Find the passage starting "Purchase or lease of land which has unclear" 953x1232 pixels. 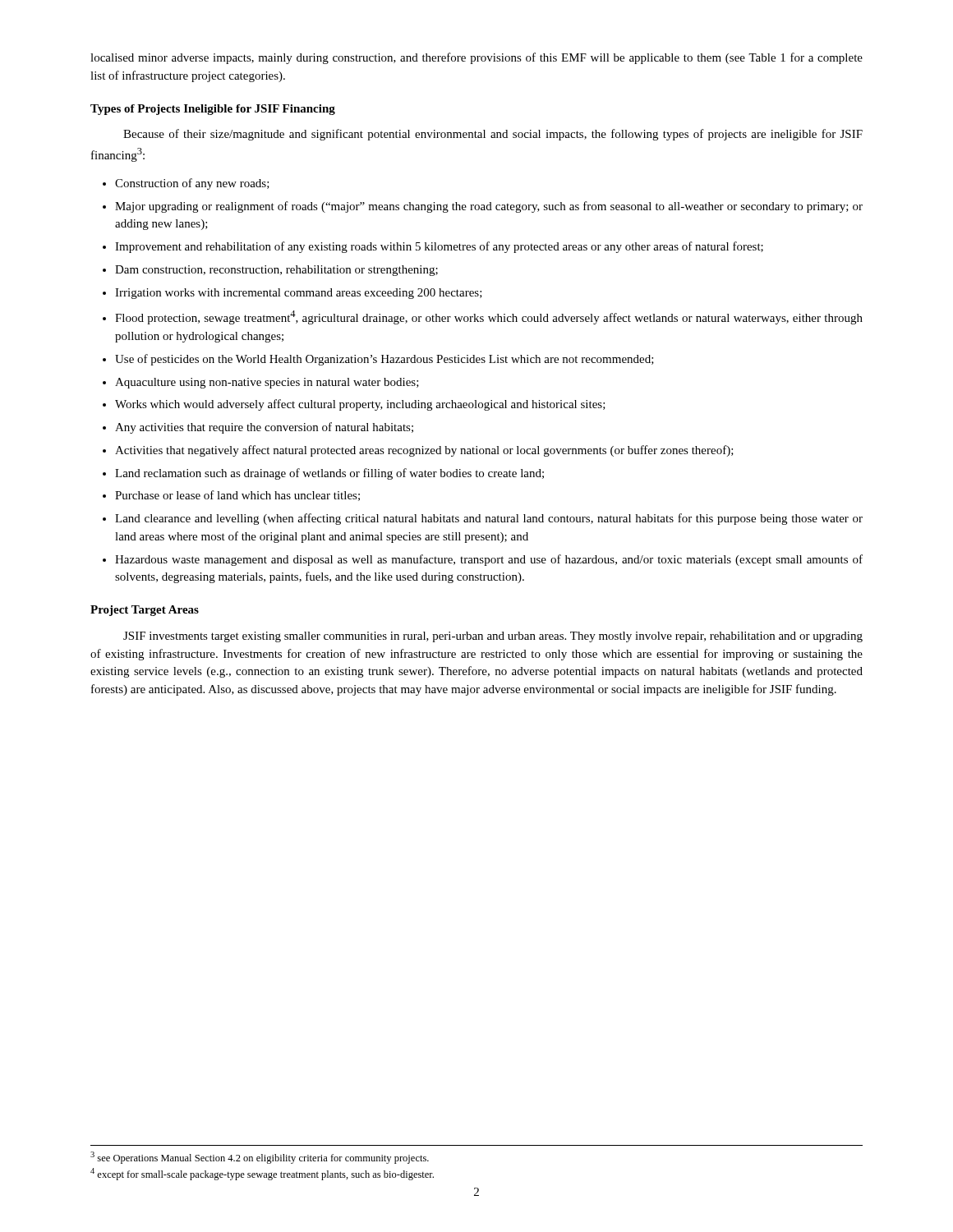[238, 495]
